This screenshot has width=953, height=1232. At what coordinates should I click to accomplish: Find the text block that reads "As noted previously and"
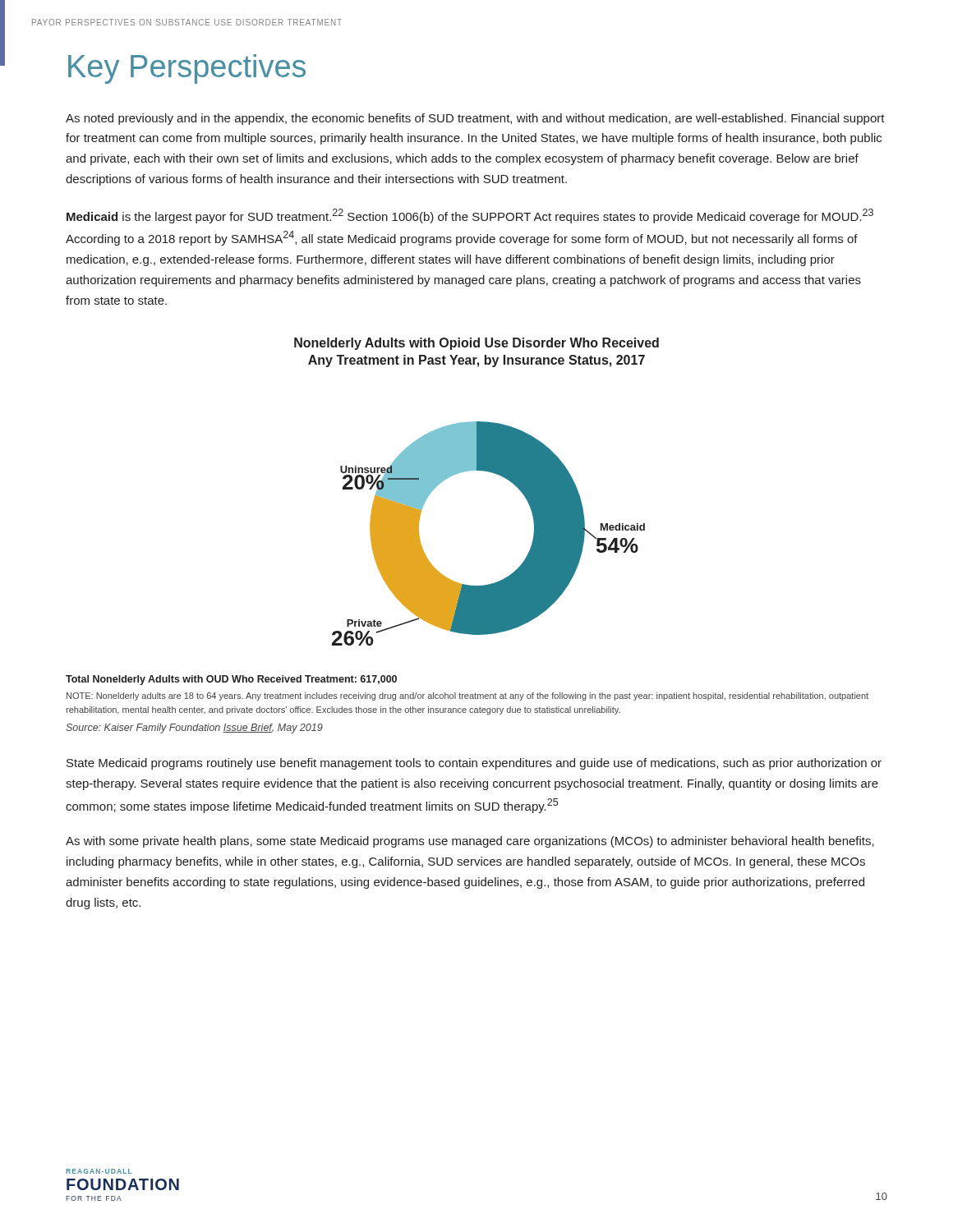tap(475, 148)
